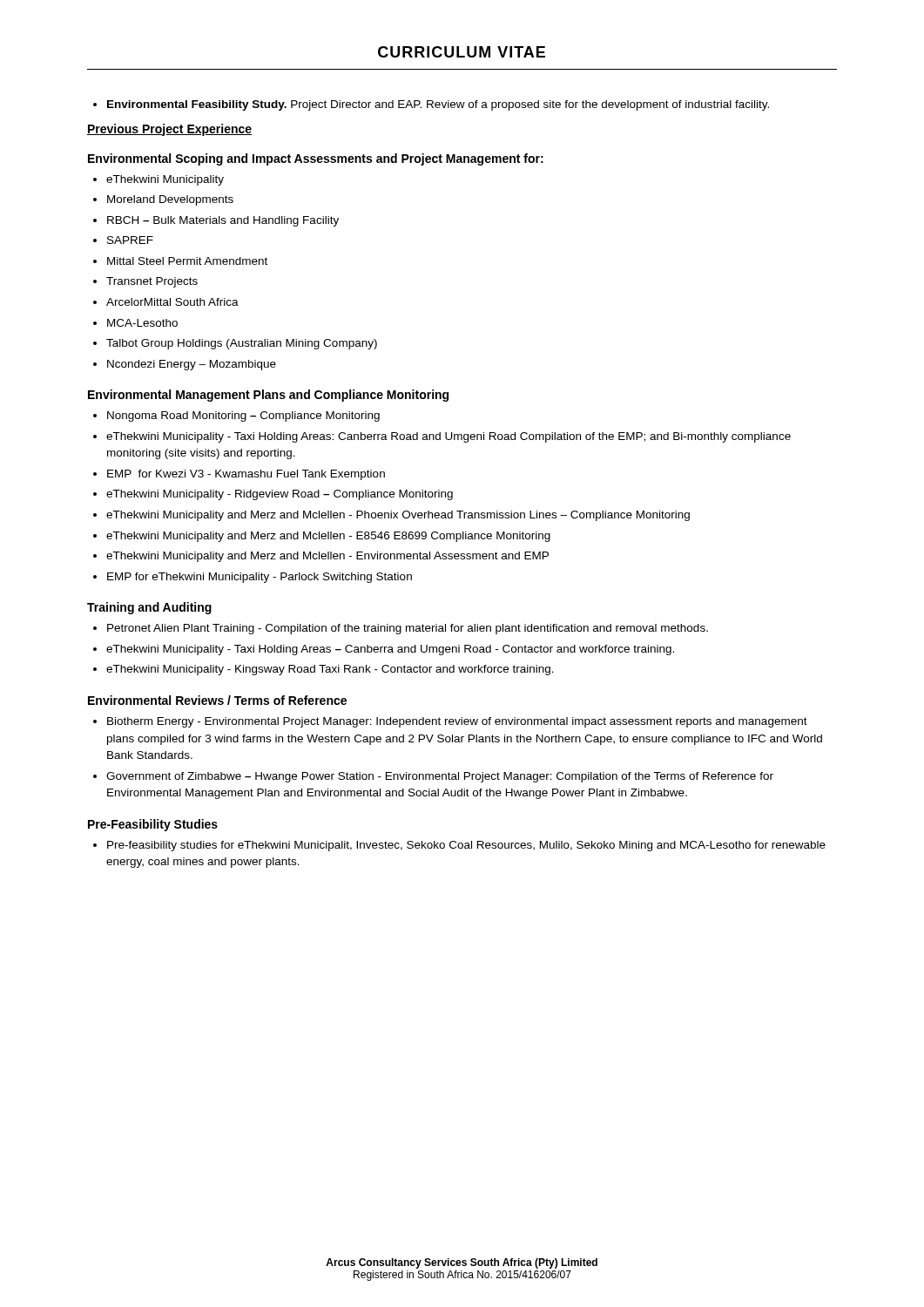Where is the passage that starts "EMP for Kwezi V3 -"?
Image resolution: width=924 pixels, height=1307 pixels.
click(x=239, y=475)
